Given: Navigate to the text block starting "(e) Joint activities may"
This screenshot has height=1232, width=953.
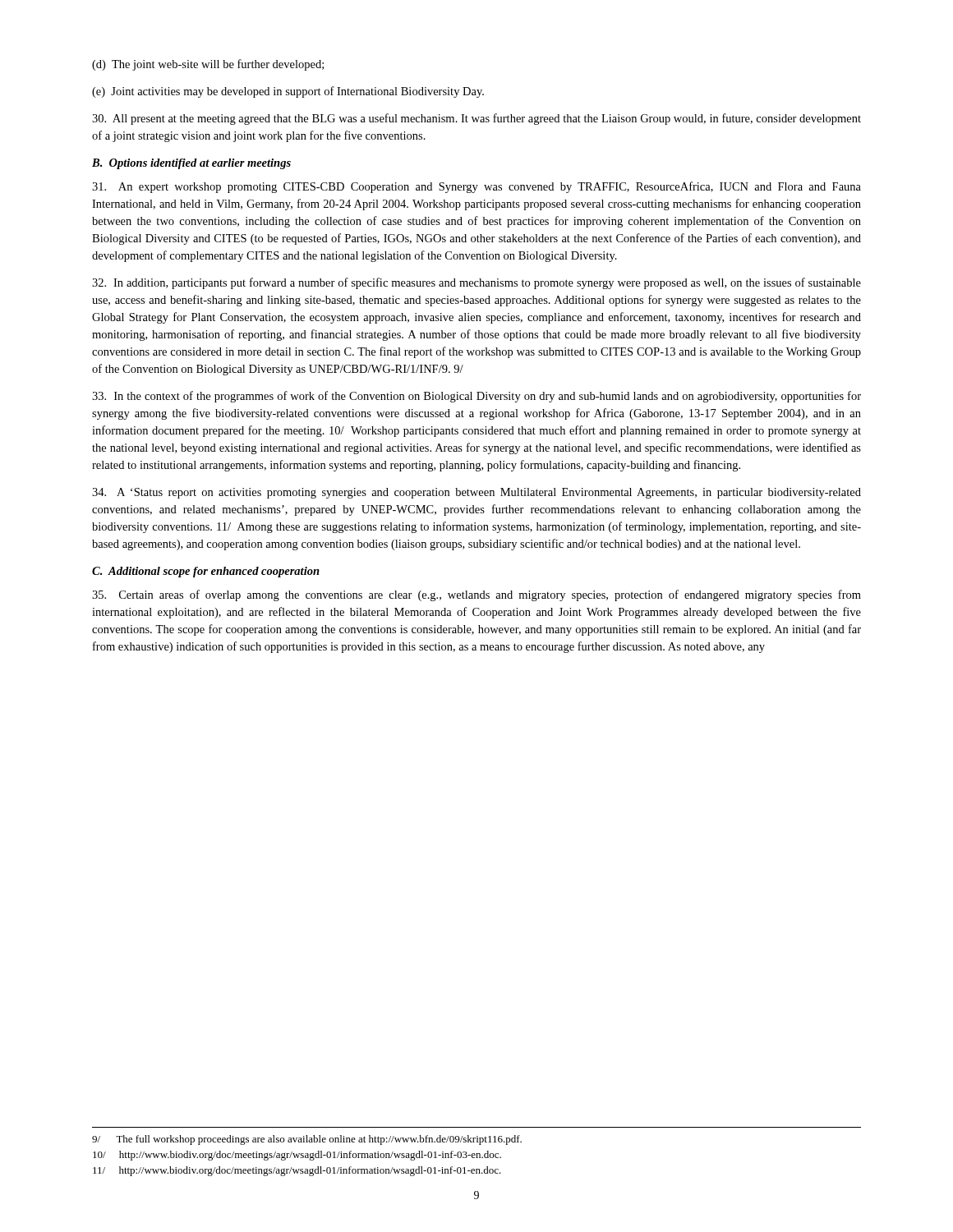Looking at the screenshot, I should (288, 91).
